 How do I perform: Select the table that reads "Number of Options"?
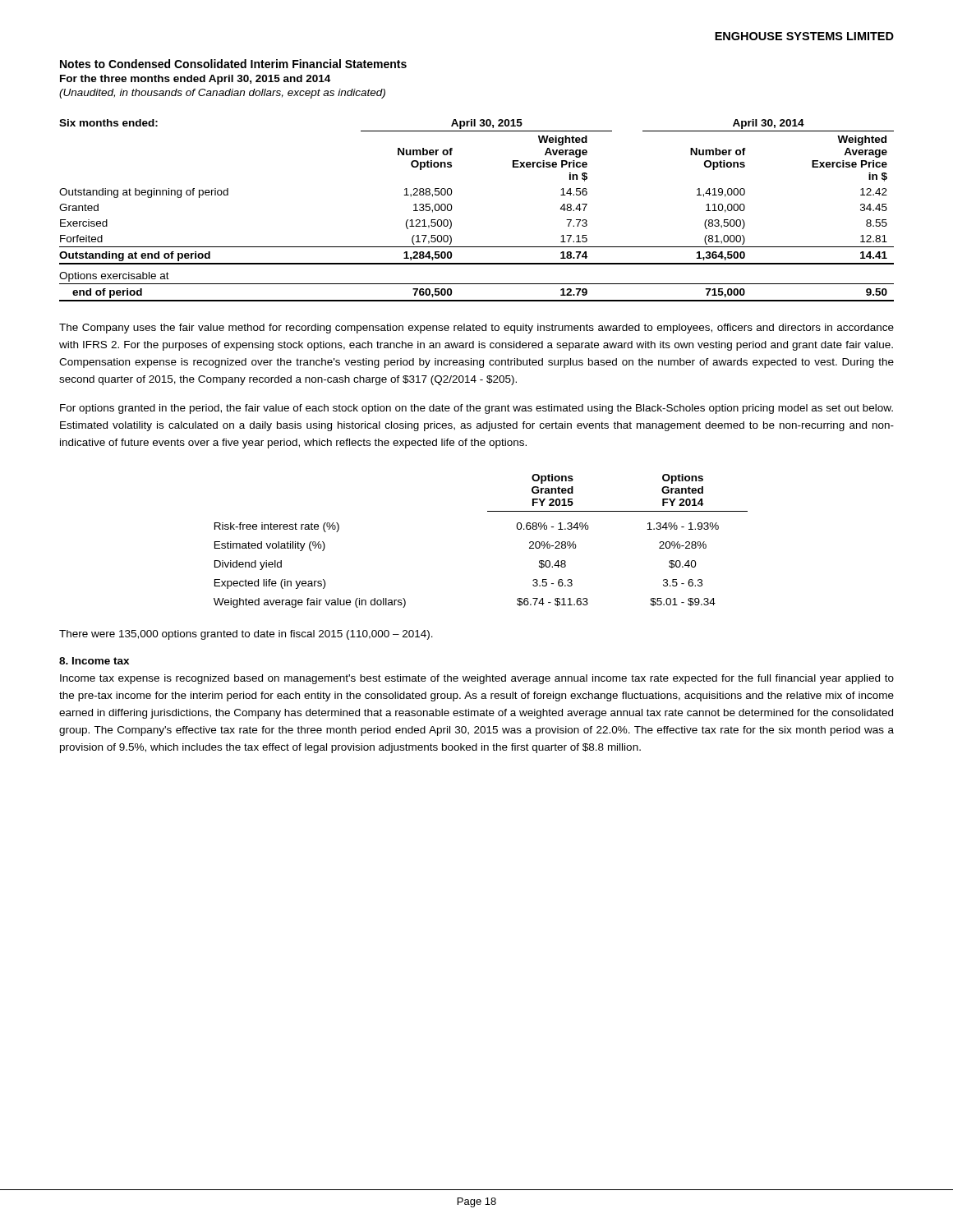pyautogui.click(x=476, y=208)
